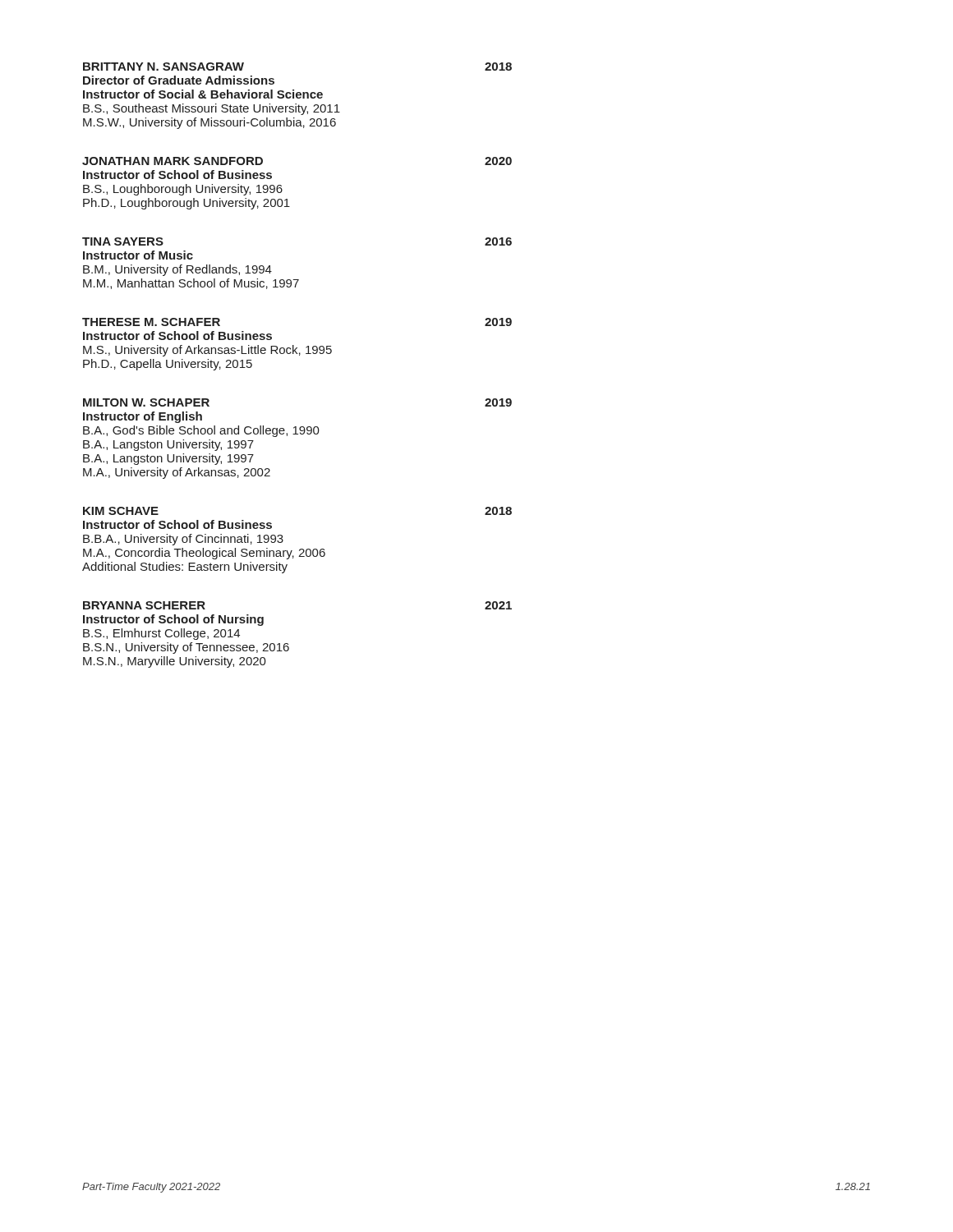
Task: Find the list item with the text "BRYANNA SCHERER 2021"
Action: click(x=149, y=605)
